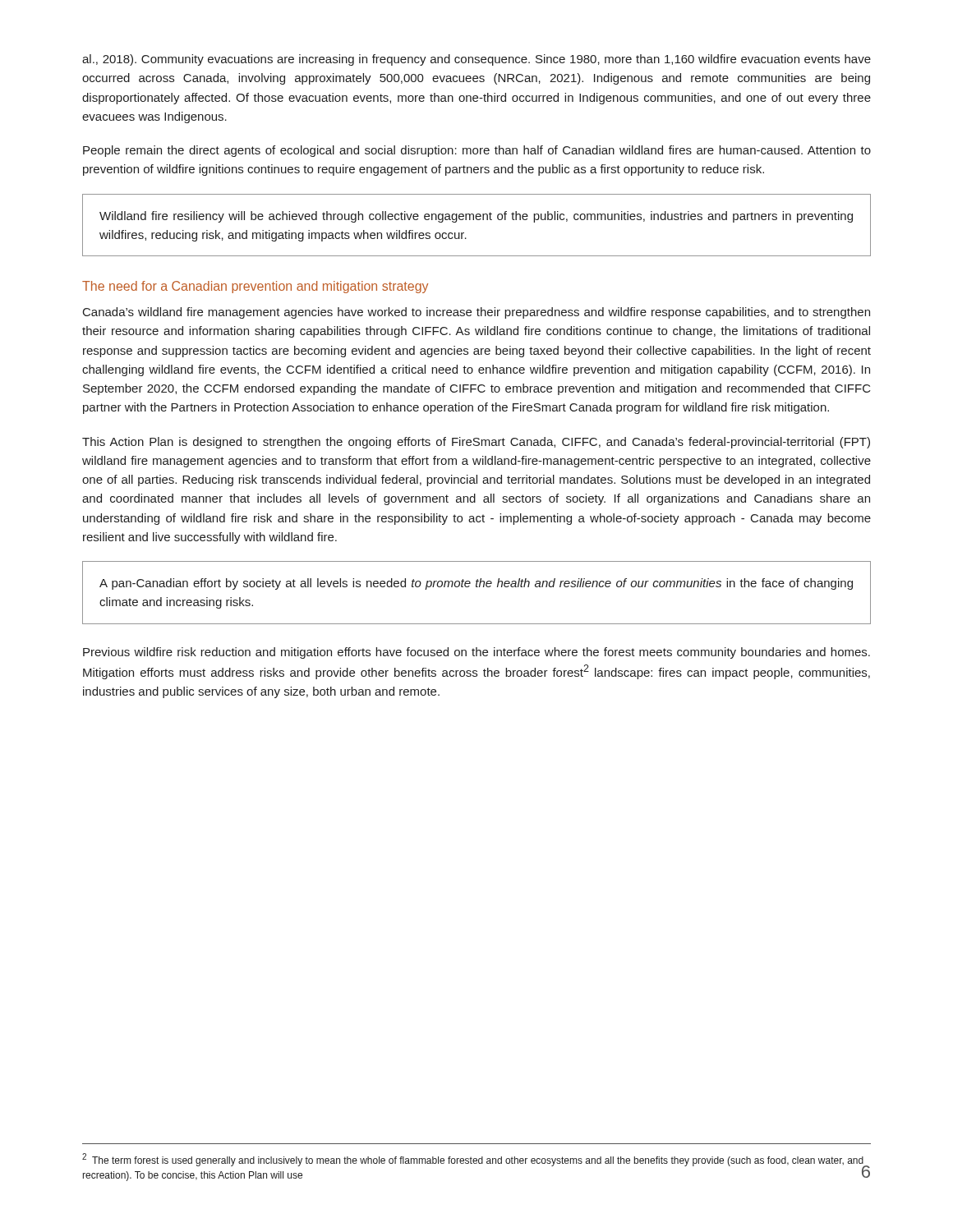The width and height of the screenshot is (953, 1232).
Task: Locate the block starting "2 The term forest is used generally"
Action: (473, 1167)
